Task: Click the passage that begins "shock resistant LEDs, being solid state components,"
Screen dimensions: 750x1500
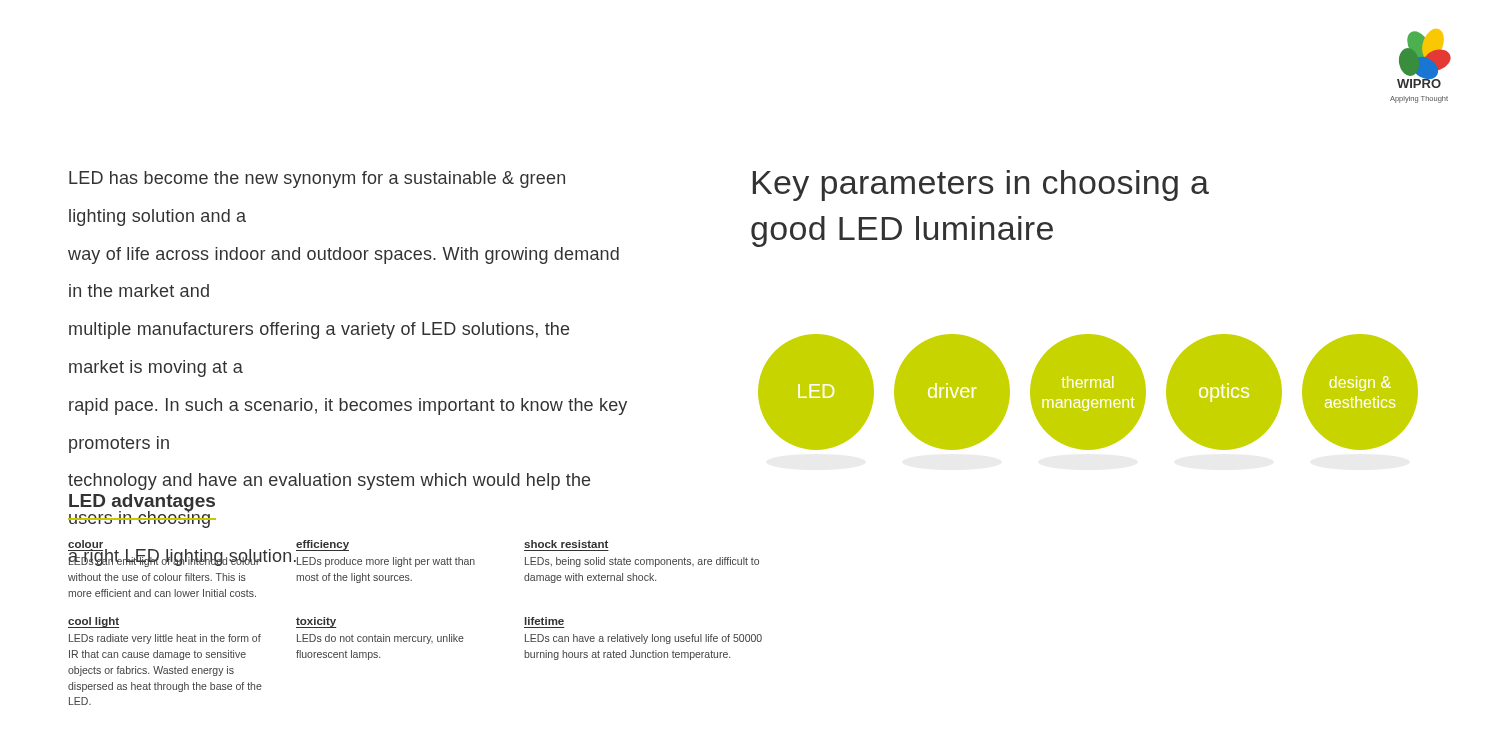Action: click(644, 562)
